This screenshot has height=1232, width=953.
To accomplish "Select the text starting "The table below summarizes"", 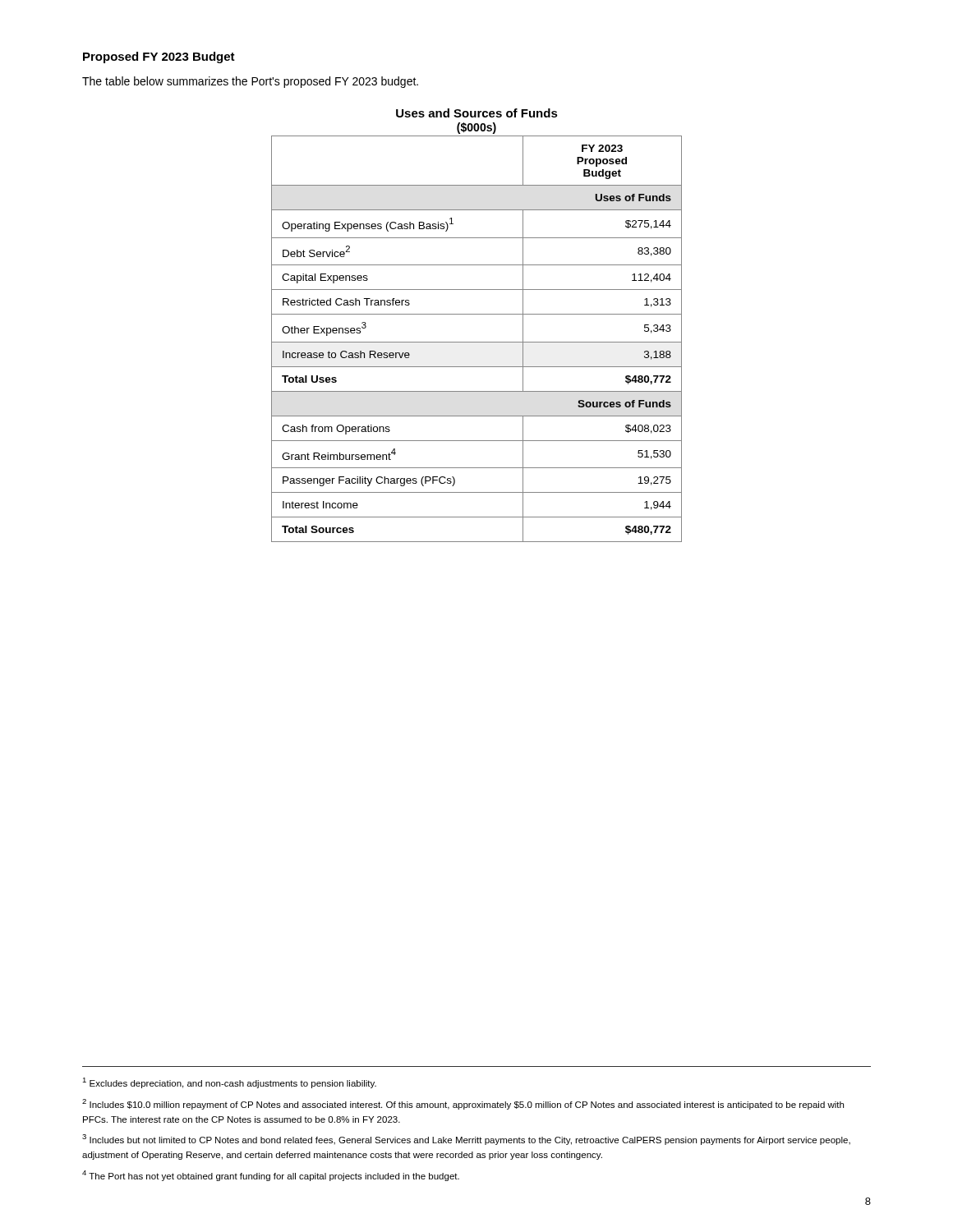I will click(x=251, y=81).
